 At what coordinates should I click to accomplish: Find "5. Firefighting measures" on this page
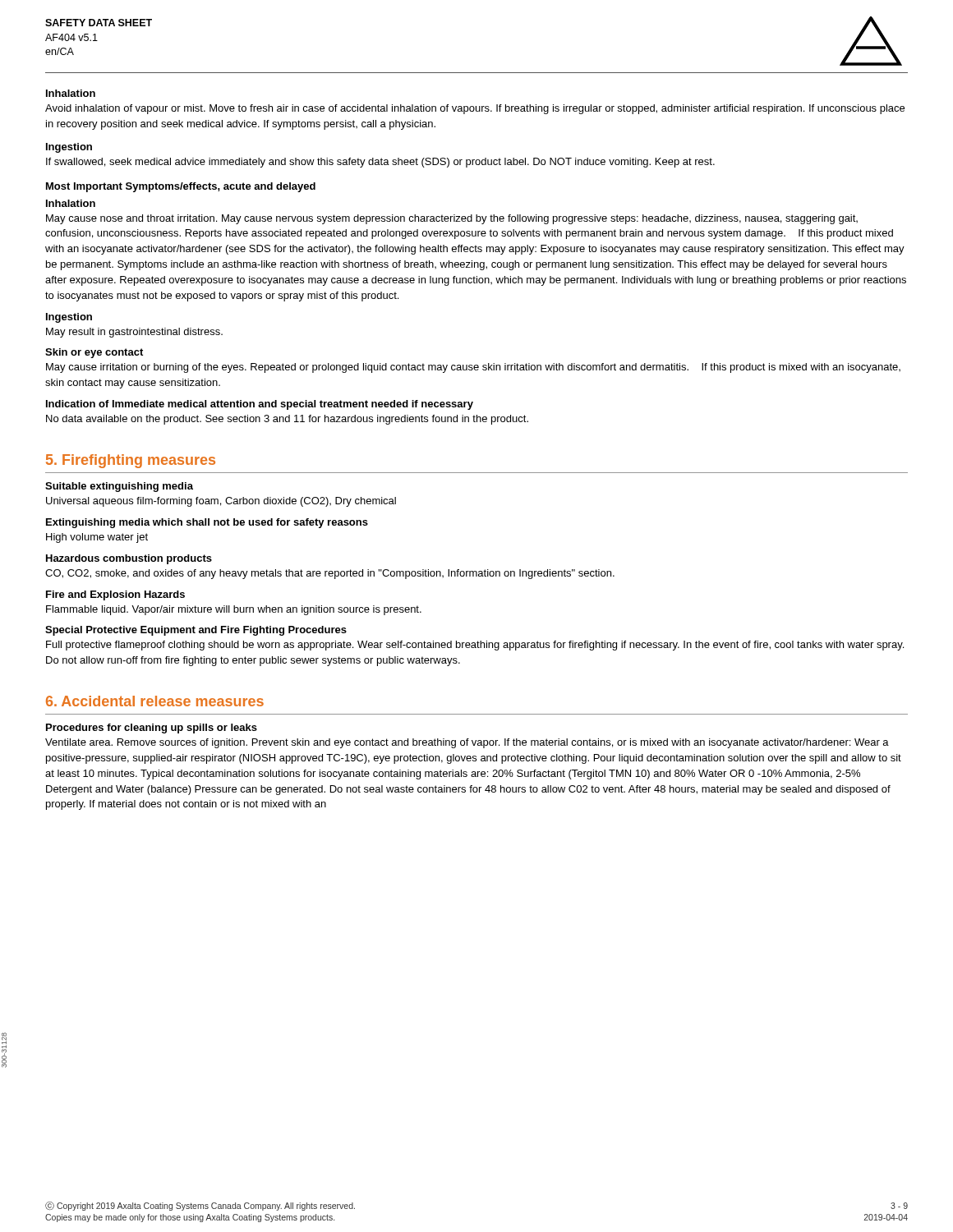tap(131, 460)
